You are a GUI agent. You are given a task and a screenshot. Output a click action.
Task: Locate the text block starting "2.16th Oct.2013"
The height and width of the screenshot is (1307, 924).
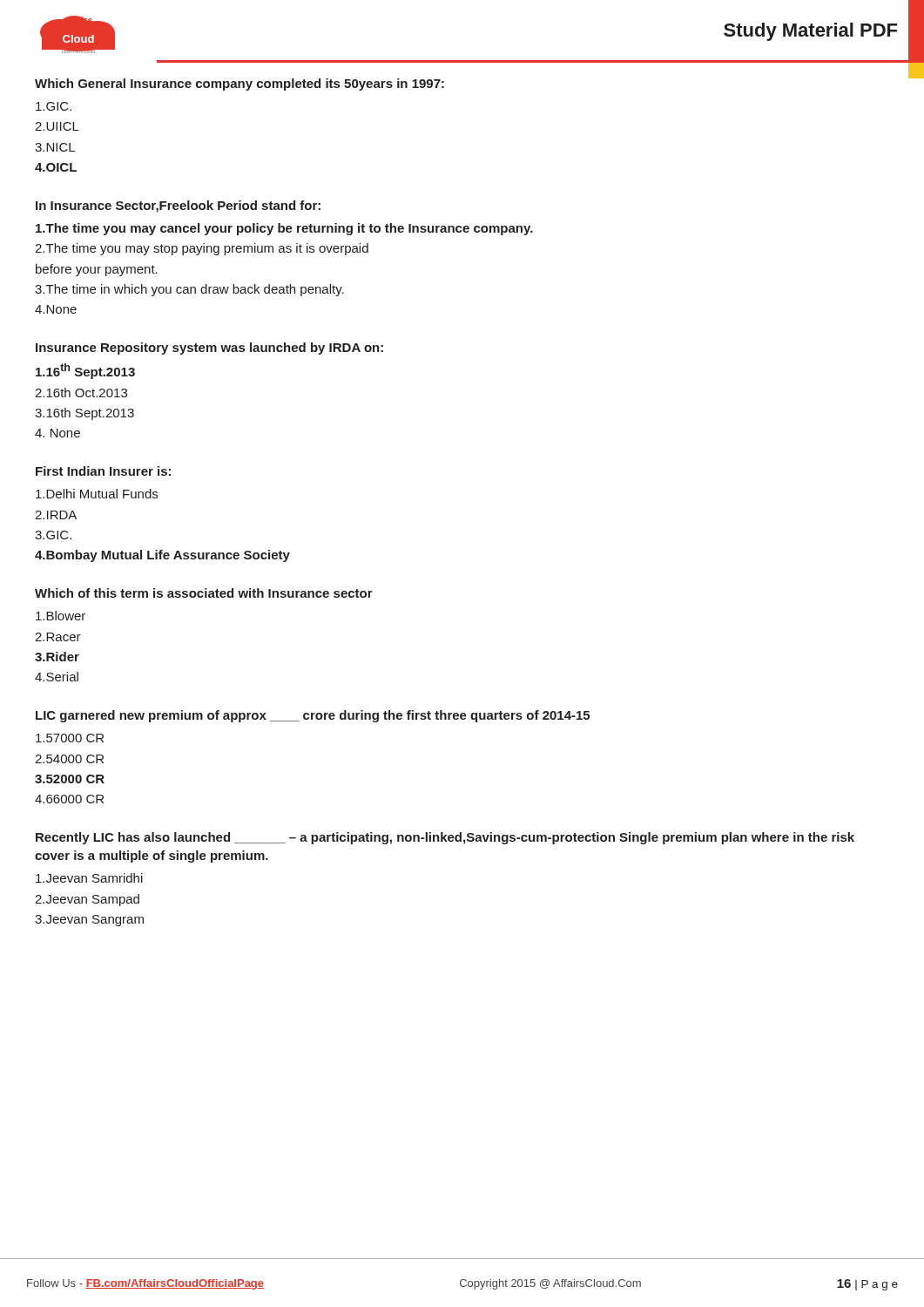81,392
